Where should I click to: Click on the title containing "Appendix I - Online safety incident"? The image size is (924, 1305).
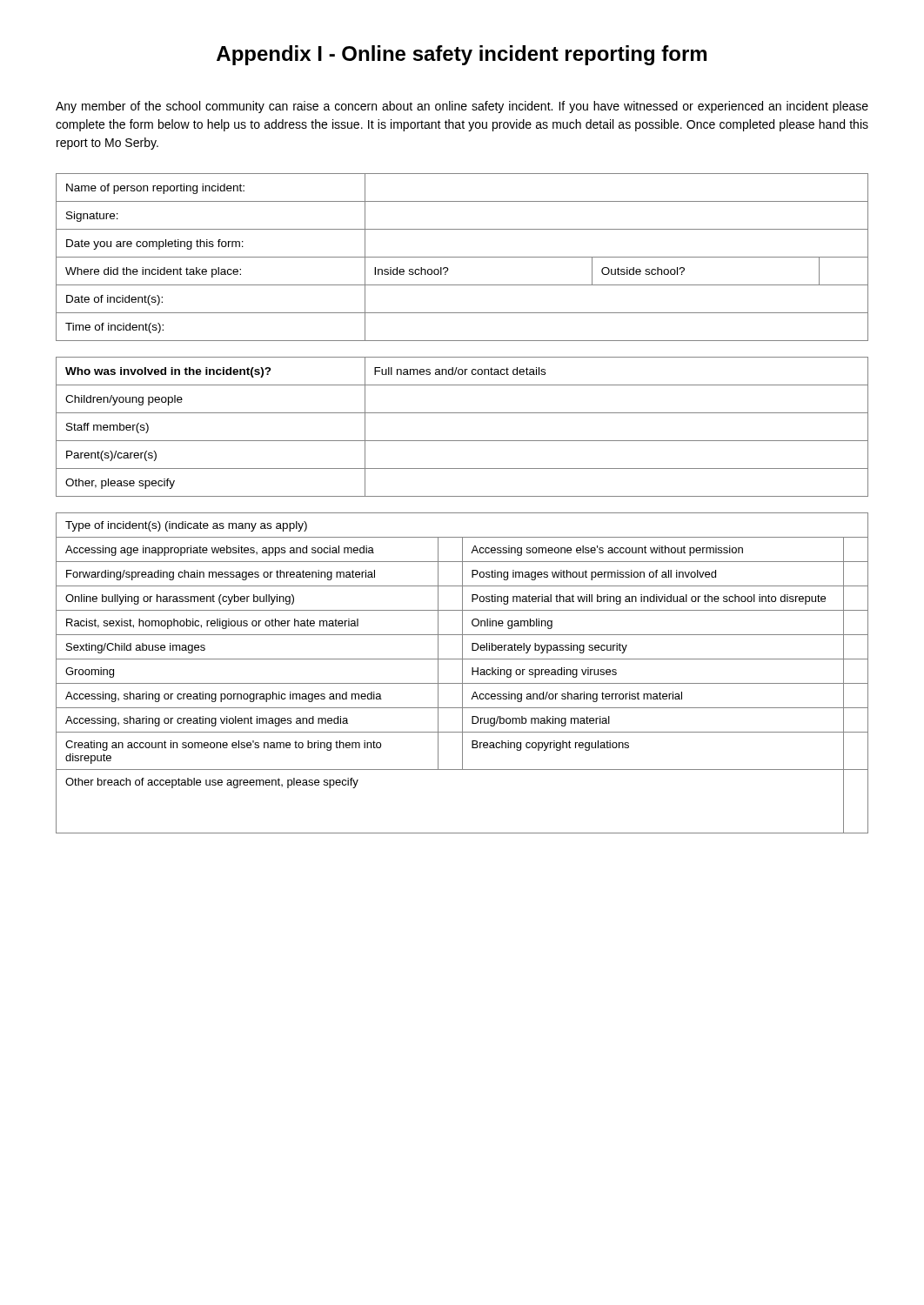coord(462,54)
